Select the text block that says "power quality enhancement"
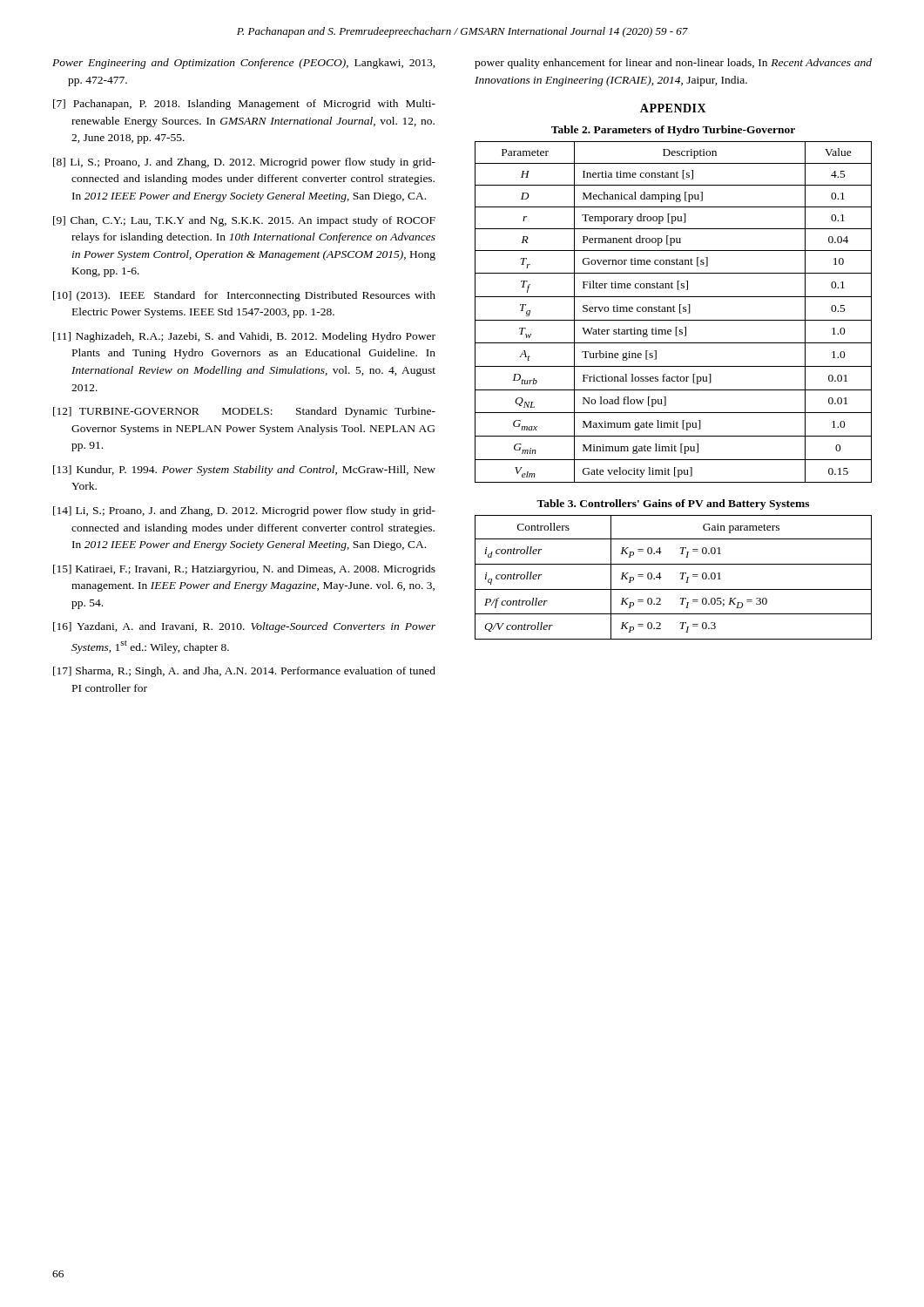924x1307 pixels. point(673,71)
